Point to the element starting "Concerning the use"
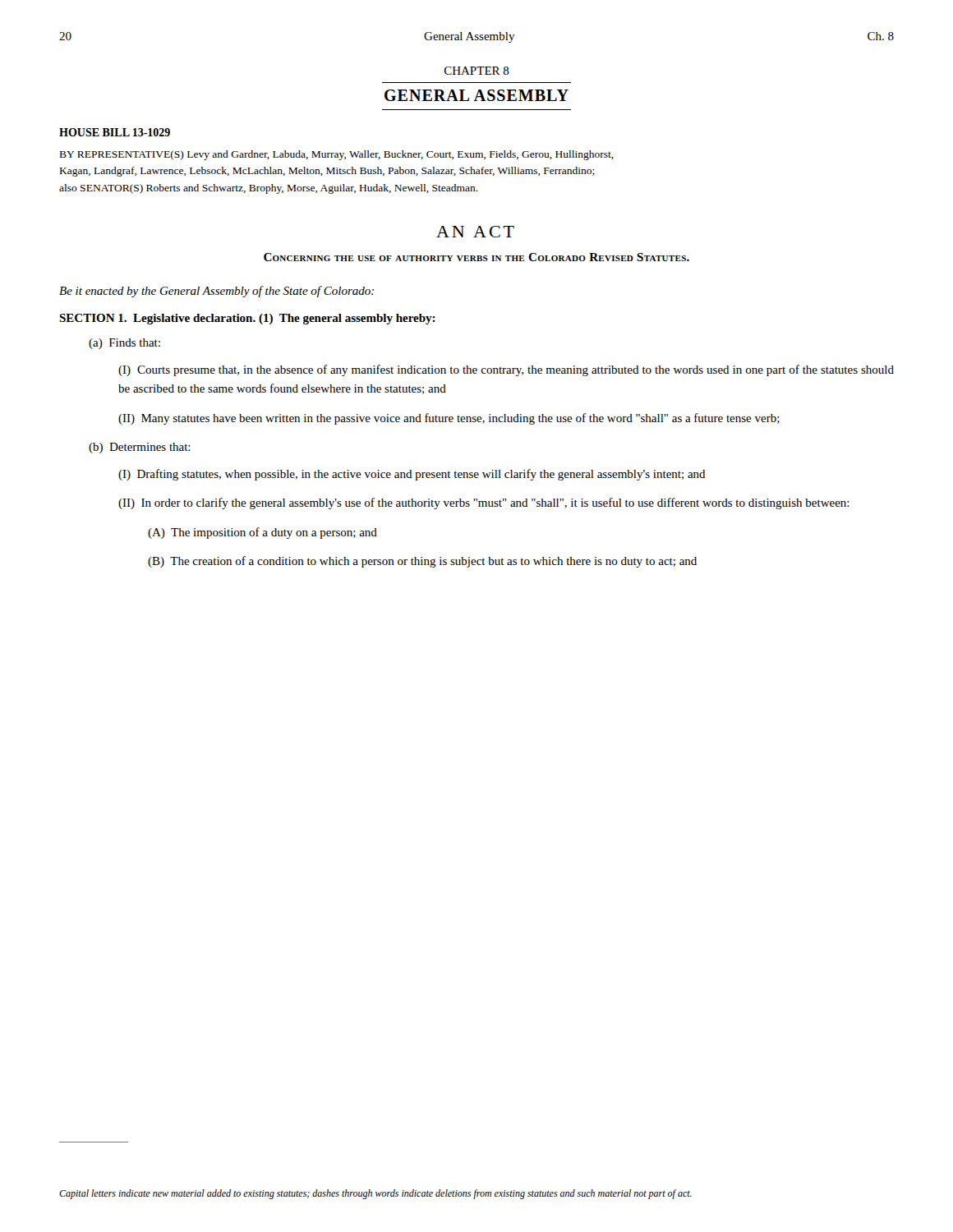The image size is (953, 1232). coord(476,257)
